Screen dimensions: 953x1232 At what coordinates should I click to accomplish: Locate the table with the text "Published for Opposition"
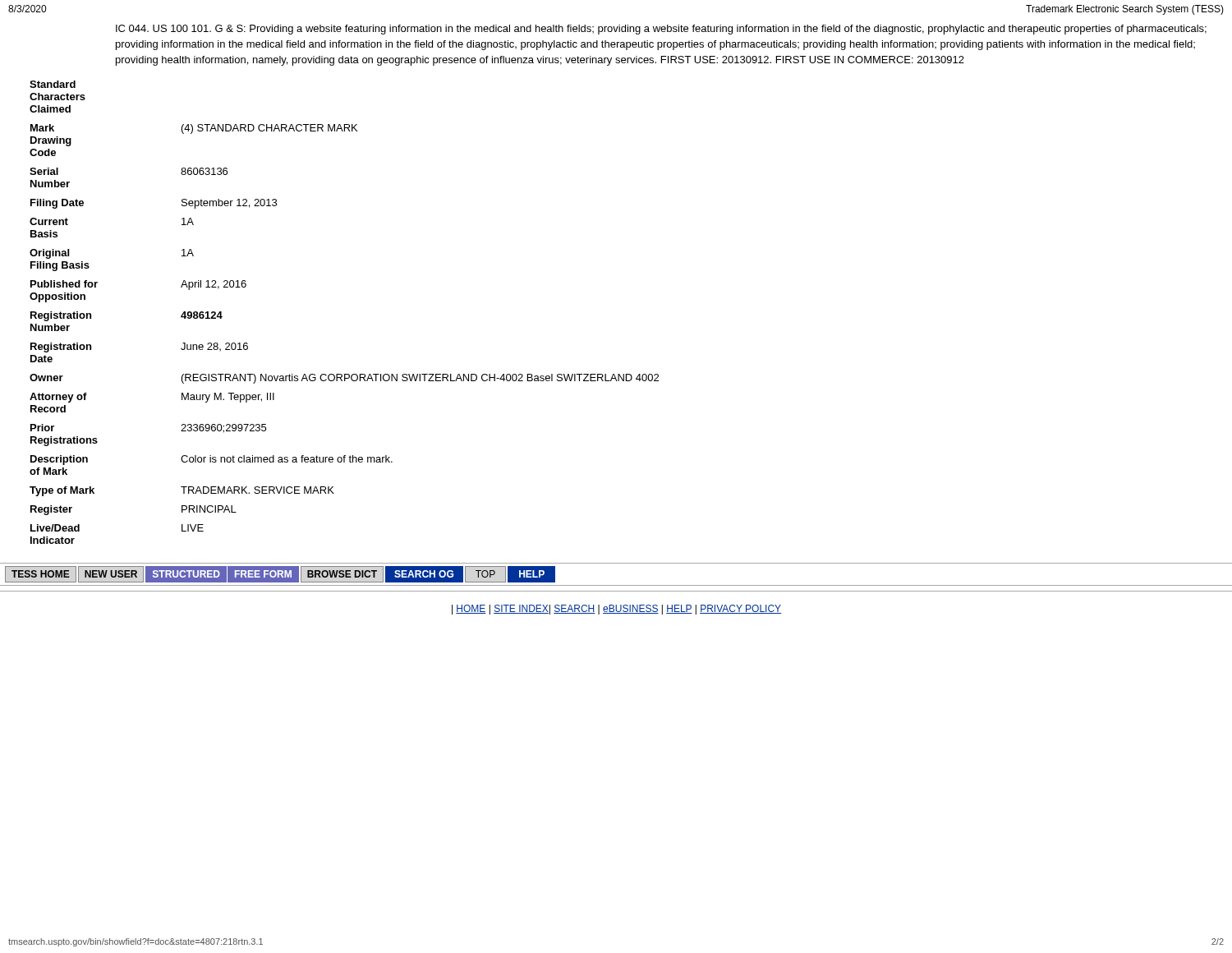click(x=616, y=312)
